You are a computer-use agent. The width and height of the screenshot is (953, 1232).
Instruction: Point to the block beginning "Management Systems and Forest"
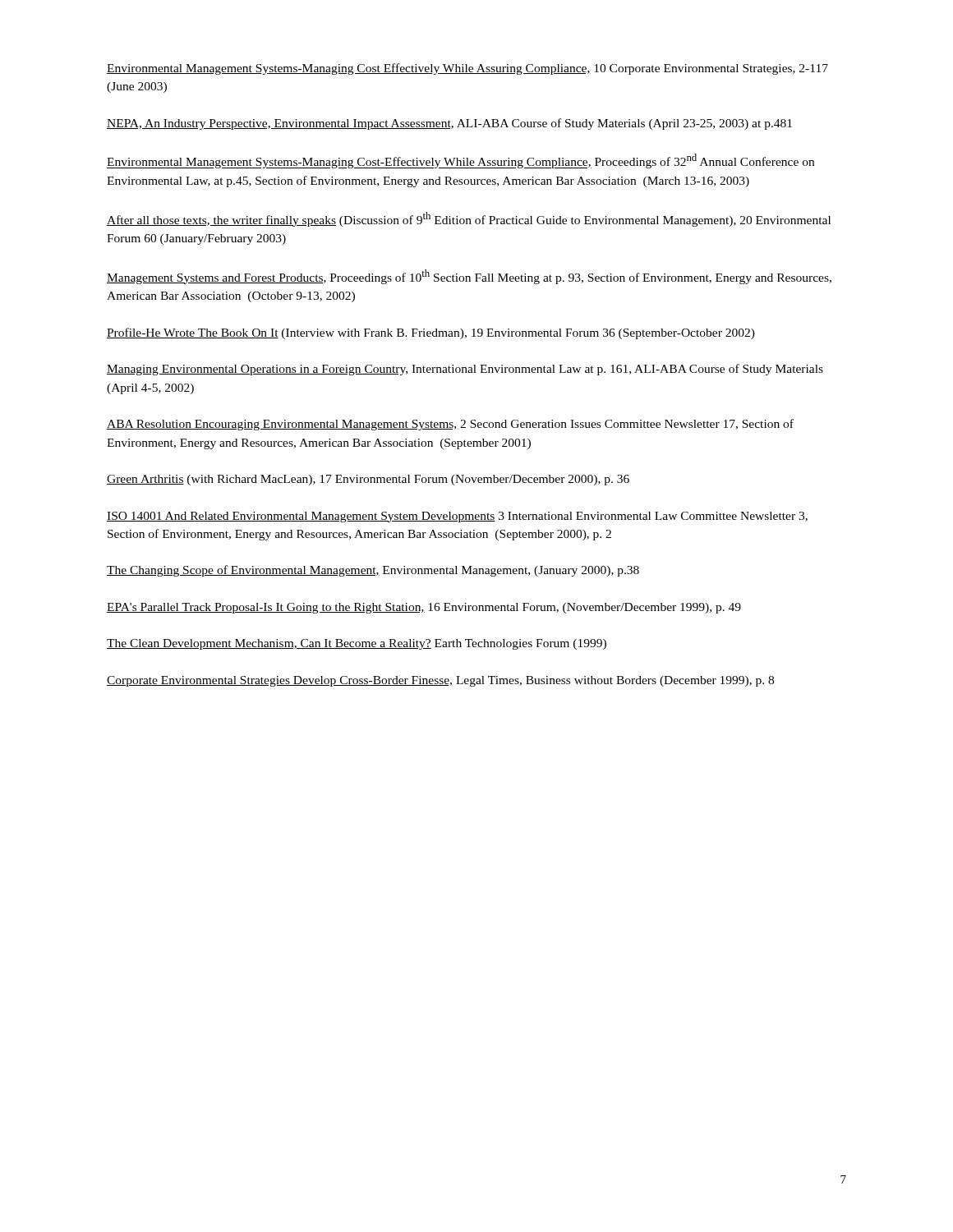click(x=469, y=285)
